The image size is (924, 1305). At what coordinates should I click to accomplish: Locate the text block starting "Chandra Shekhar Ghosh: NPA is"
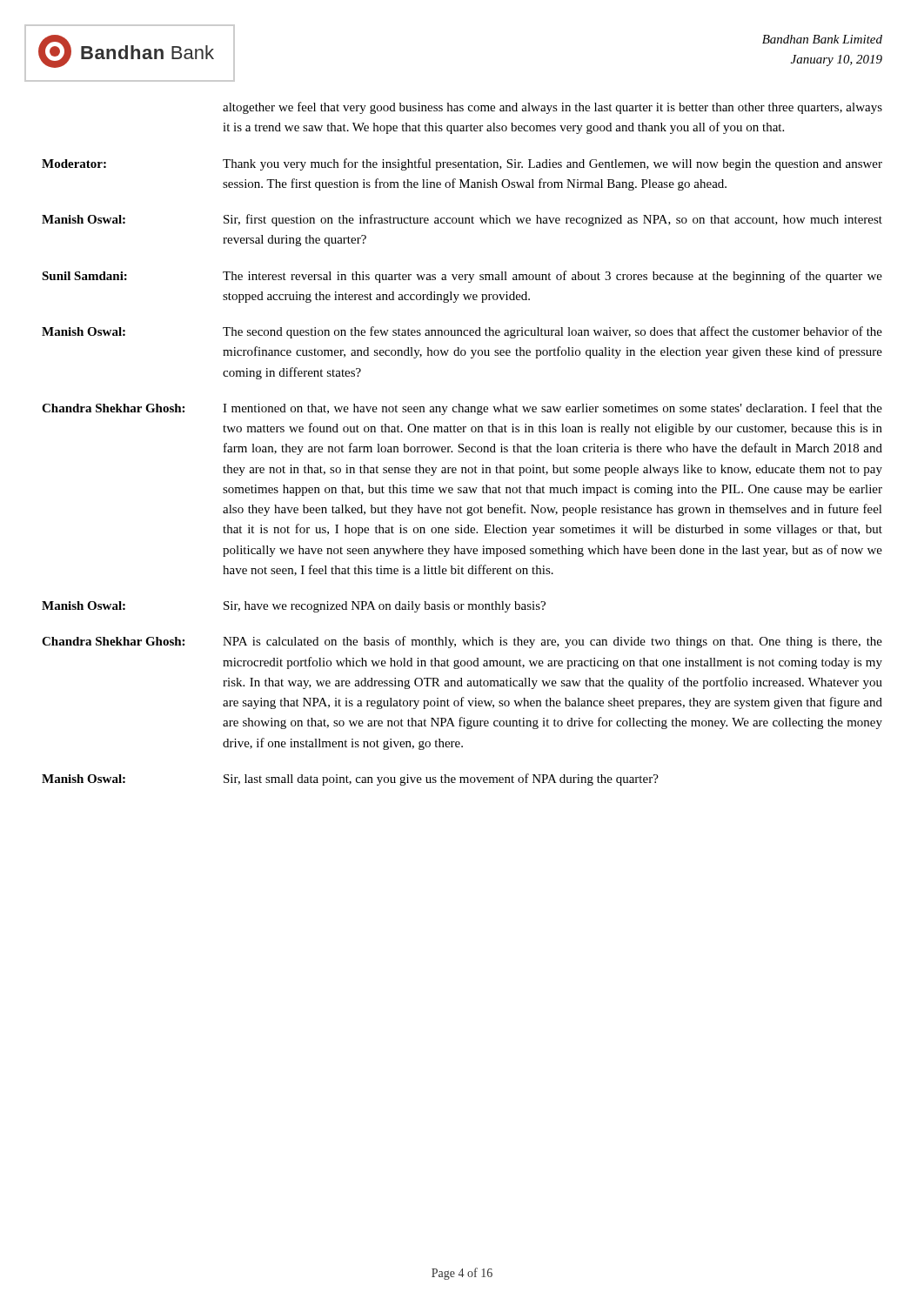click(x=462, y=693)
